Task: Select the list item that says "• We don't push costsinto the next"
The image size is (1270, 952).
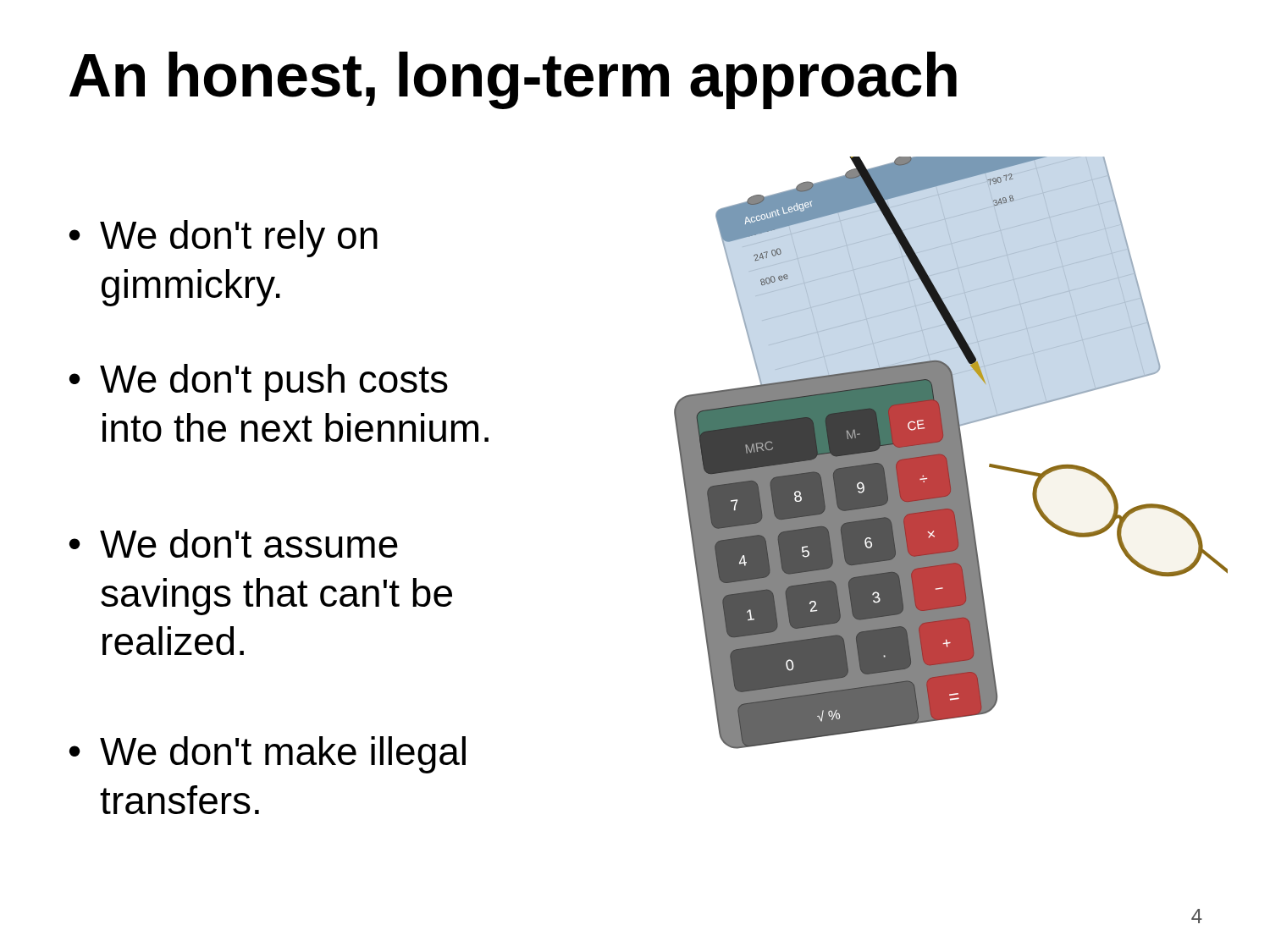Action: (280, 404)
